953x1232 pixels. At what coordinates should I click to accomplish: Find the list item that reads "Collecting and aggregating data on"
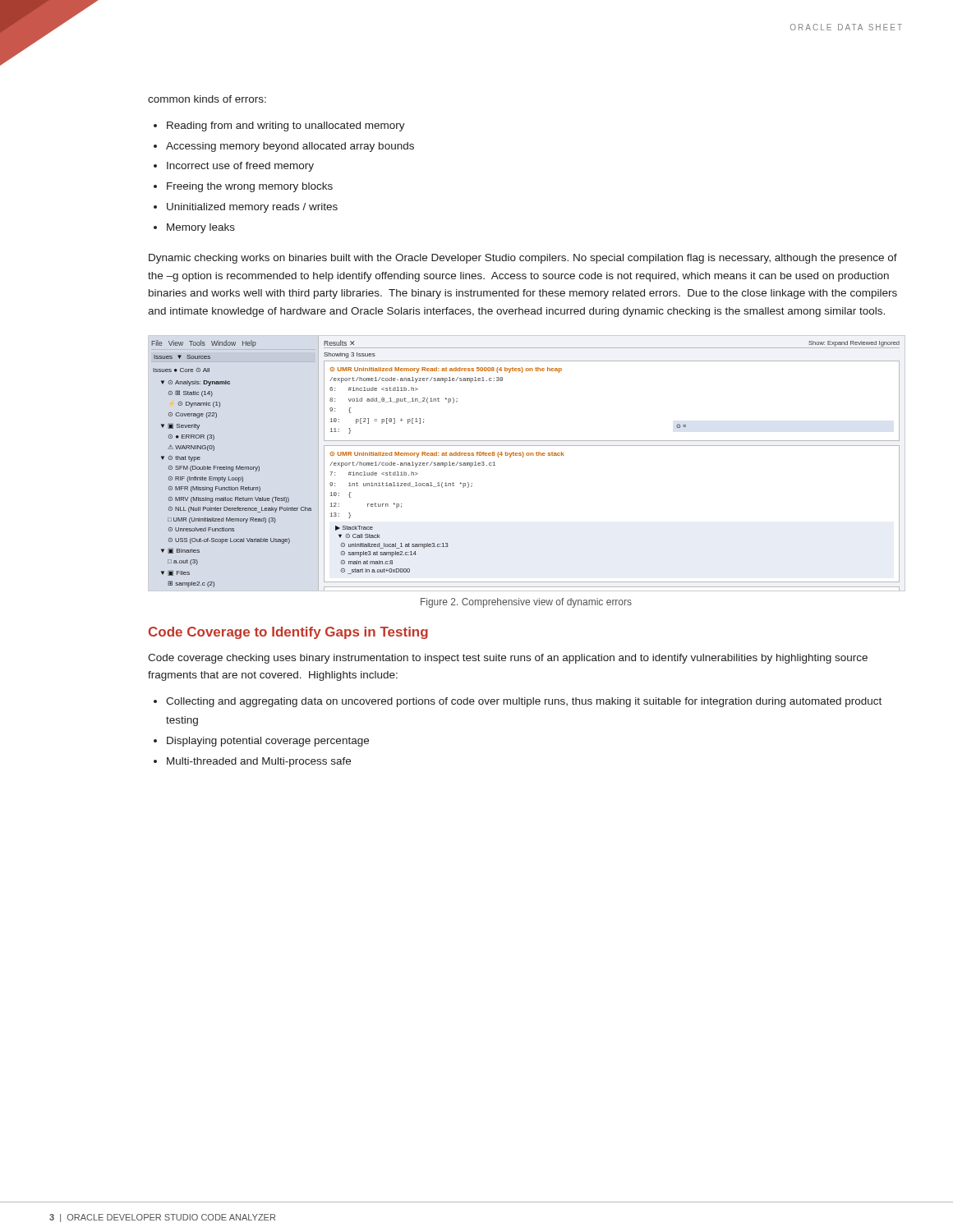pyautogui.click(x=524, y=710)
